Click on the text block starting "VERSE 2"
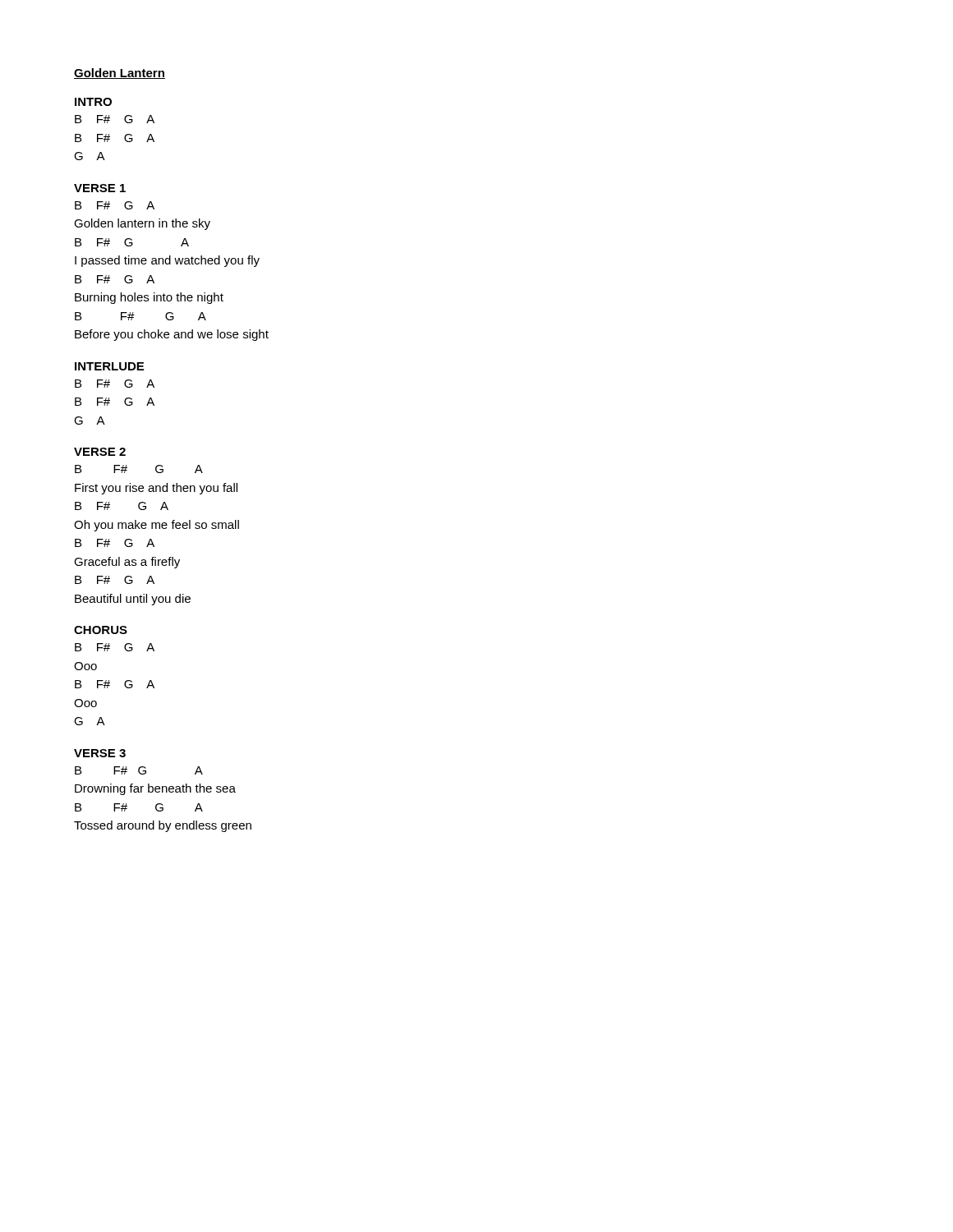The height and width of the screenshot is (1232, 953). 100,451
